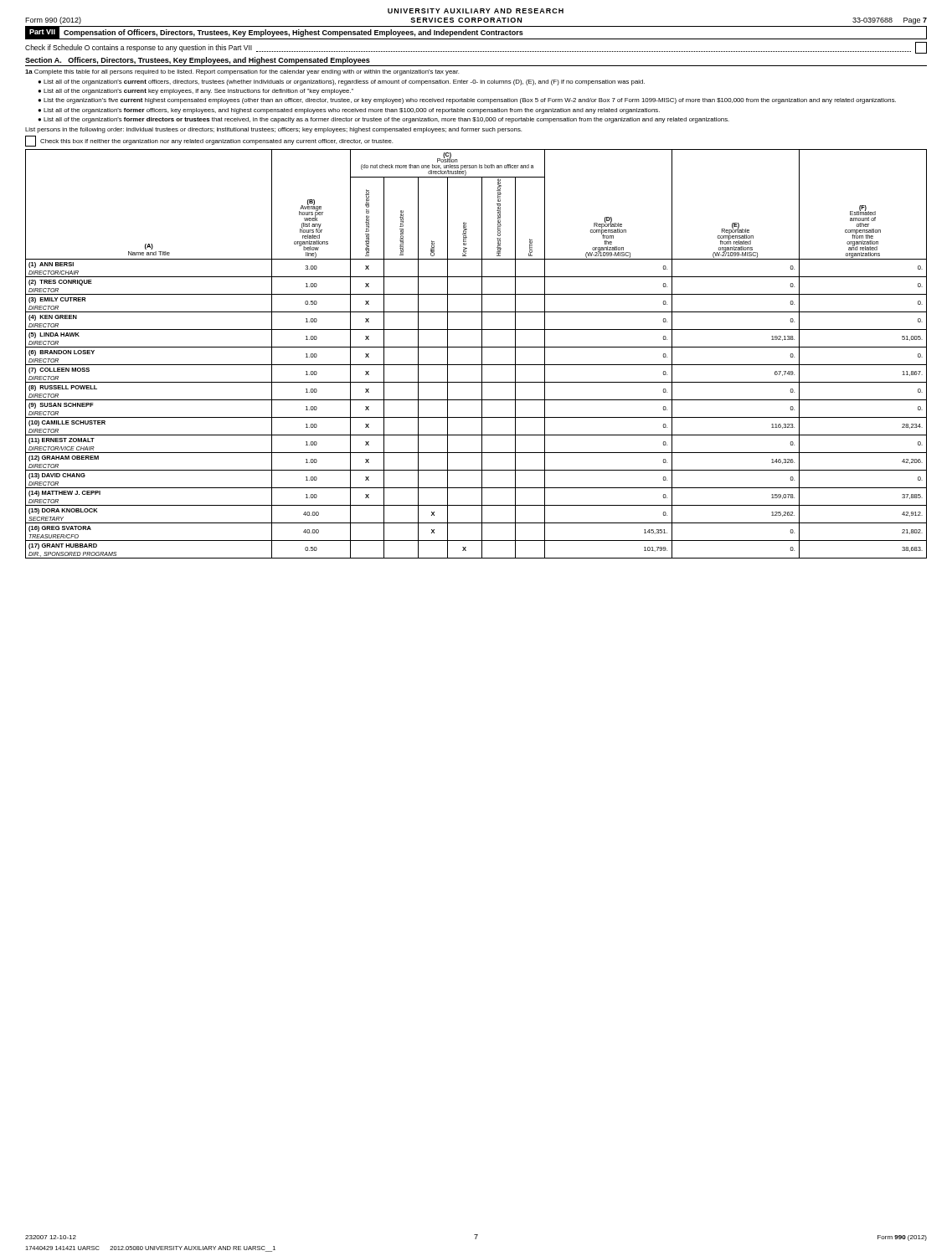Click on the element starting "Check this box if neither the organization"
The height and width of the screenshot is (1256, 952).
pos(209,141)
